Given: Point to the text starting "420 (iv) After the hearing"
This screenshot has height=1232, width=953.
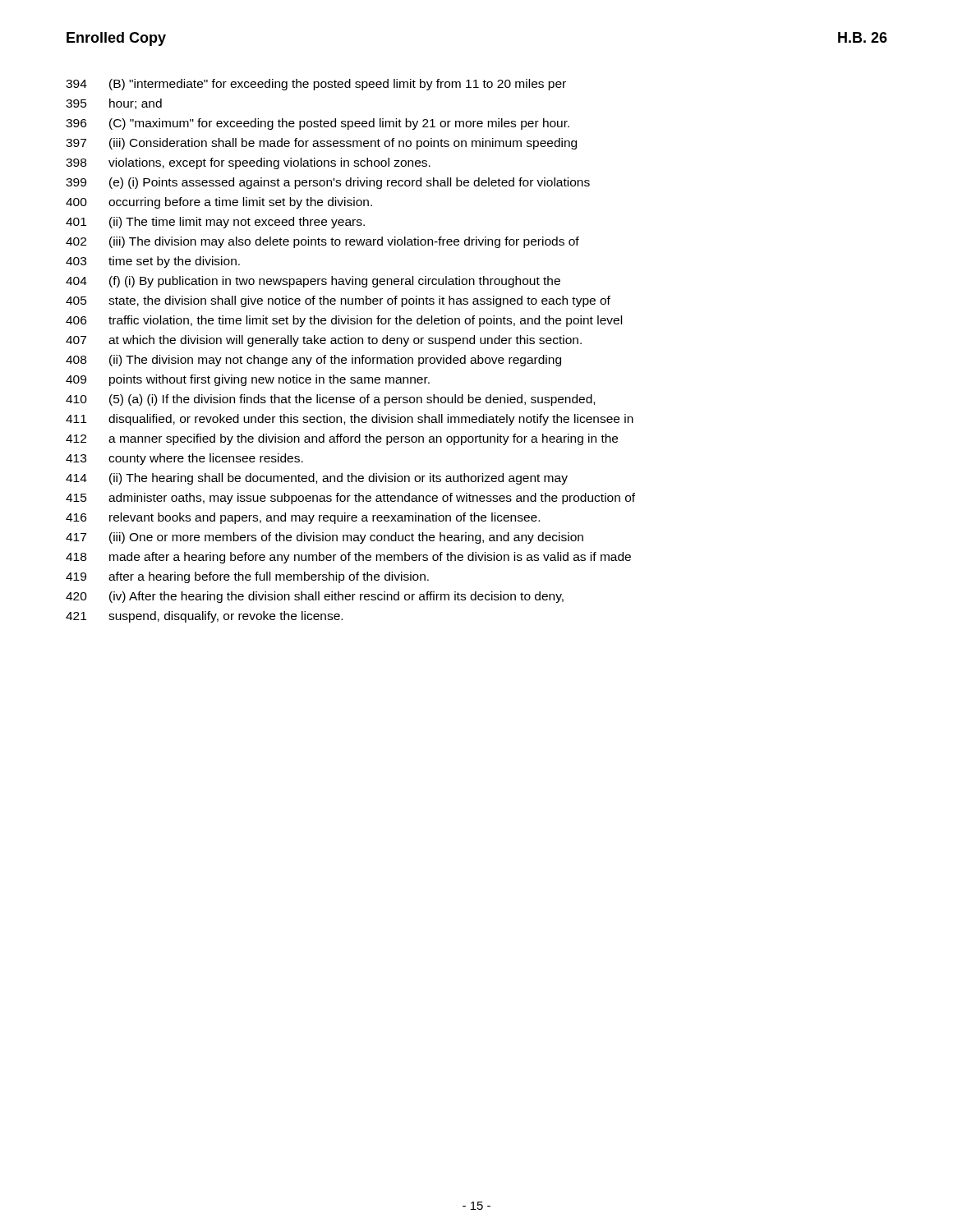Looking at the screenshot, I should click(476, 597).
